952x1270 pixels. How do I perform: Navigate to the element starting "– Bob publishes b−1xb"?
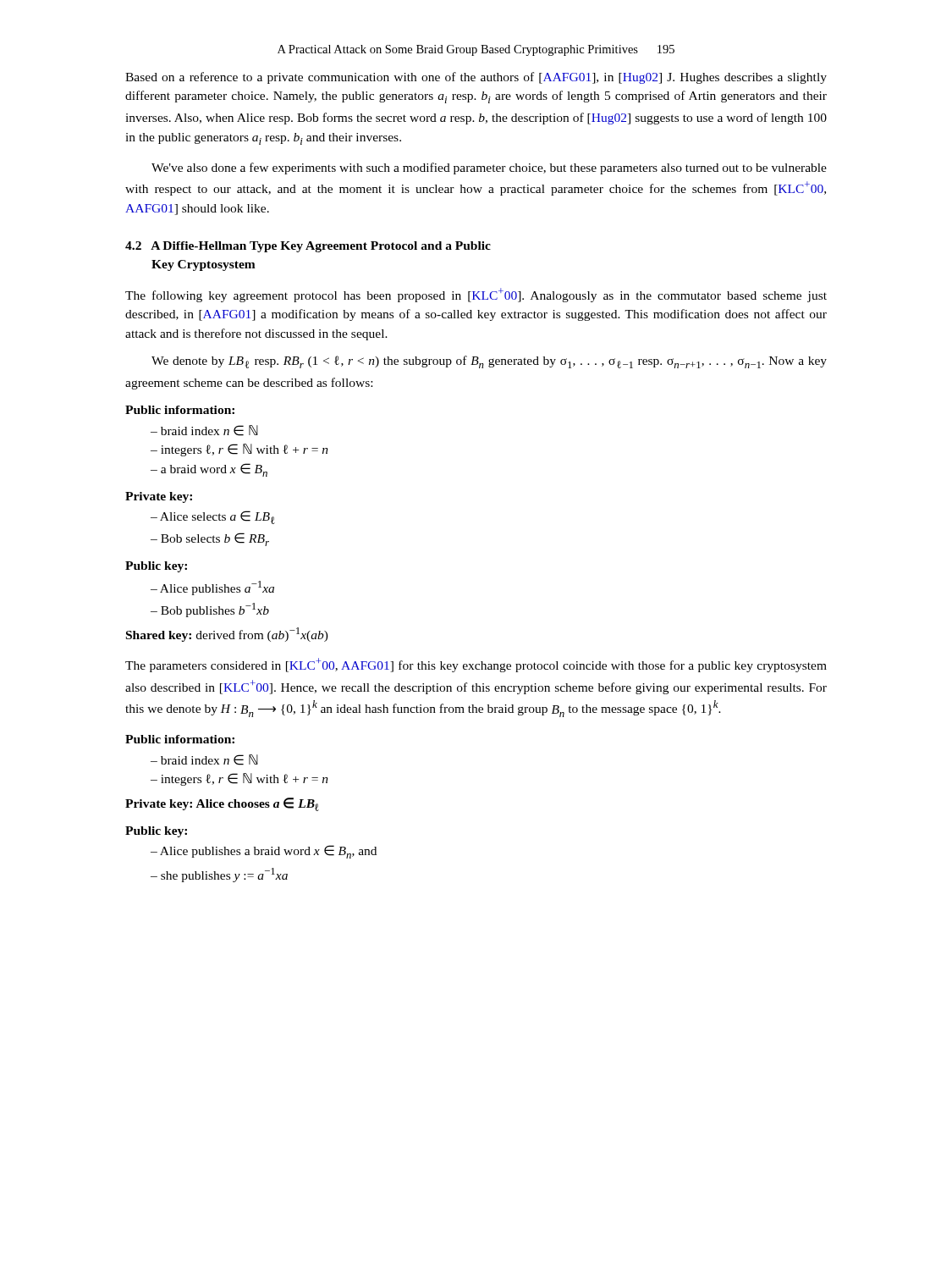click(x=210, y=608)
